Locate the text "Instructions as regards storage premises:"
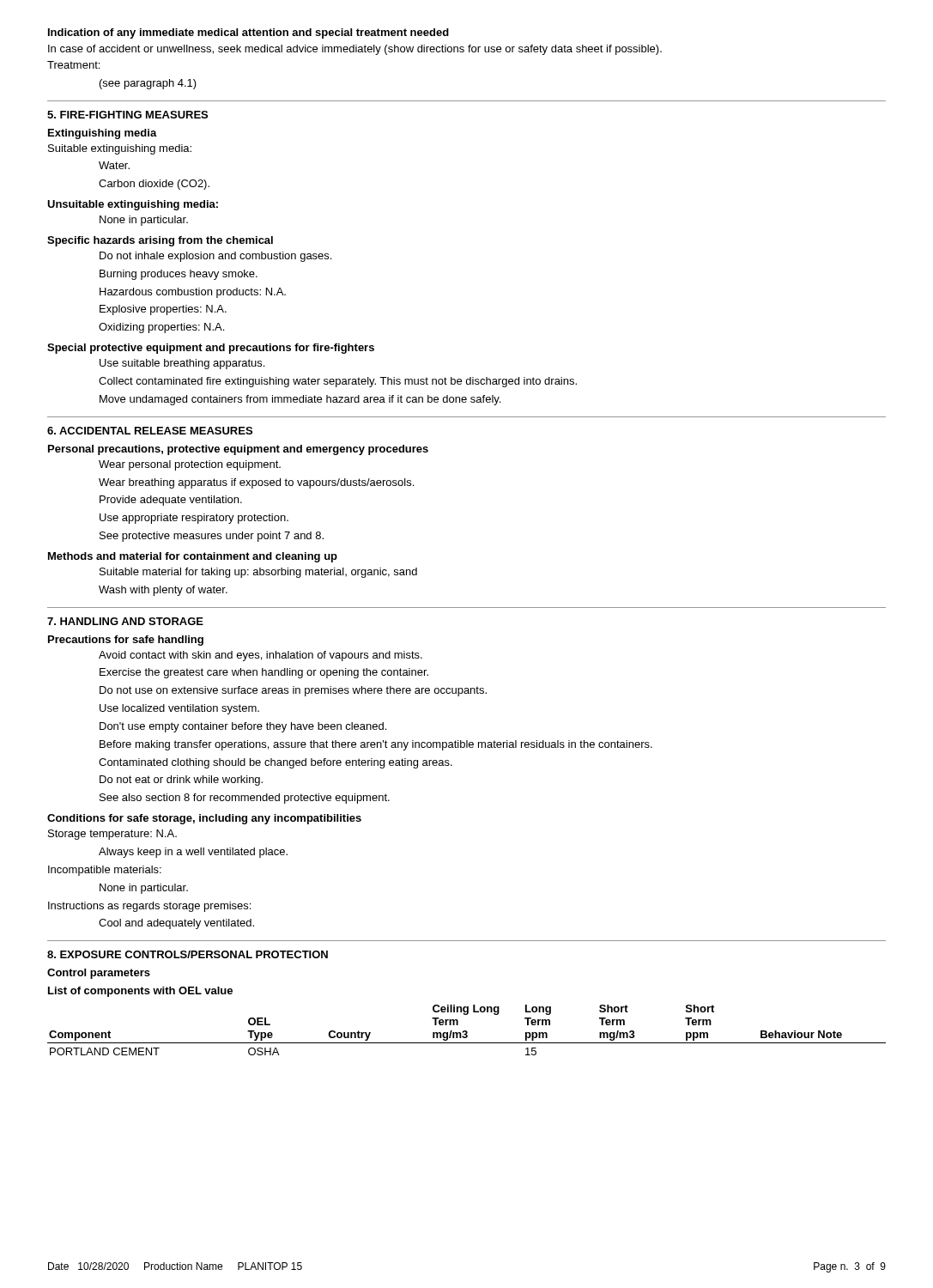The height and width of the screenshot is (1288, 933). [x=150, y=905]
